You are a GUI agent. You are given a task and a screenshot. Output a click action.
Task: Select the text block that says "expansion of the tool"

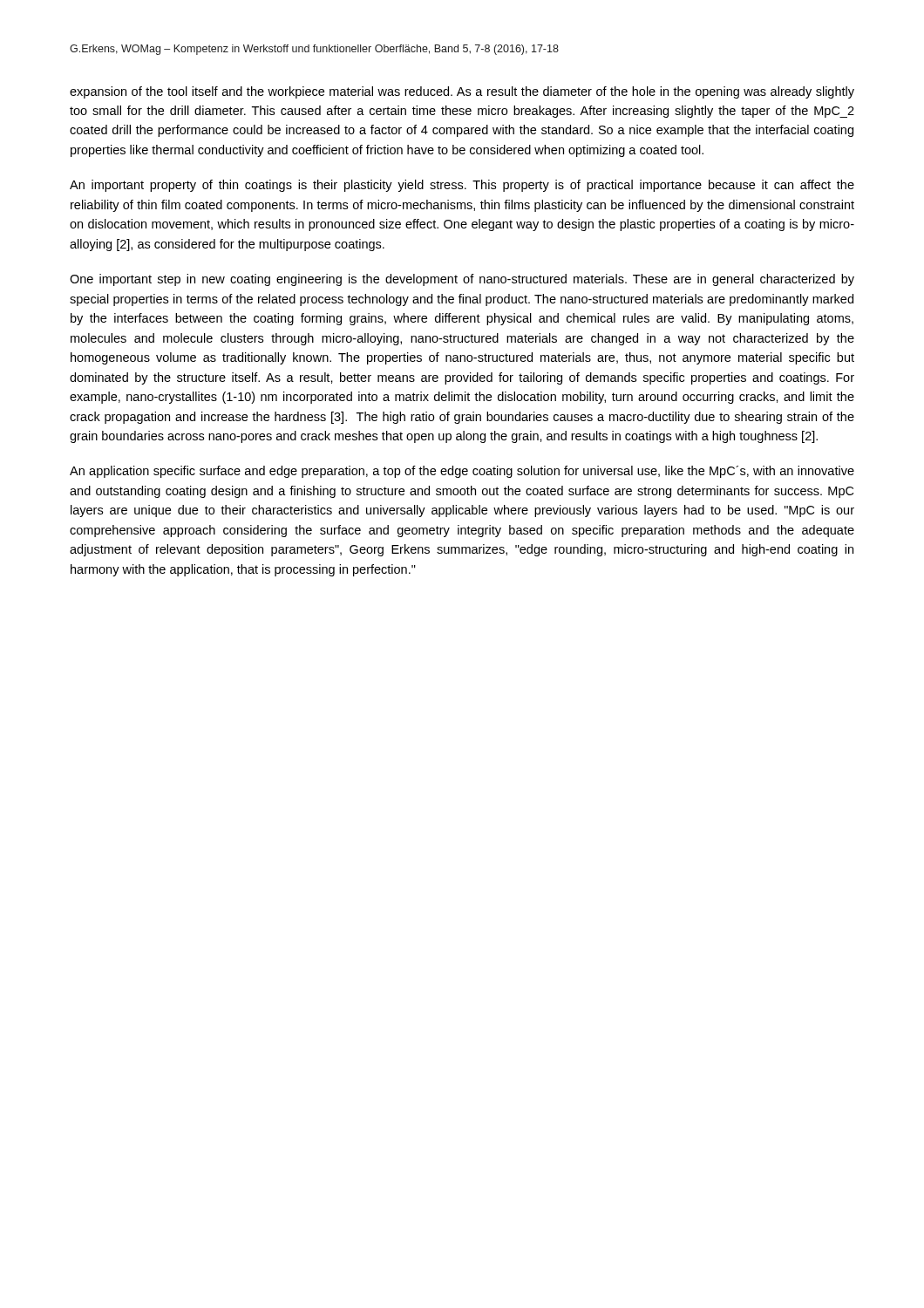[x=462, y=120]
